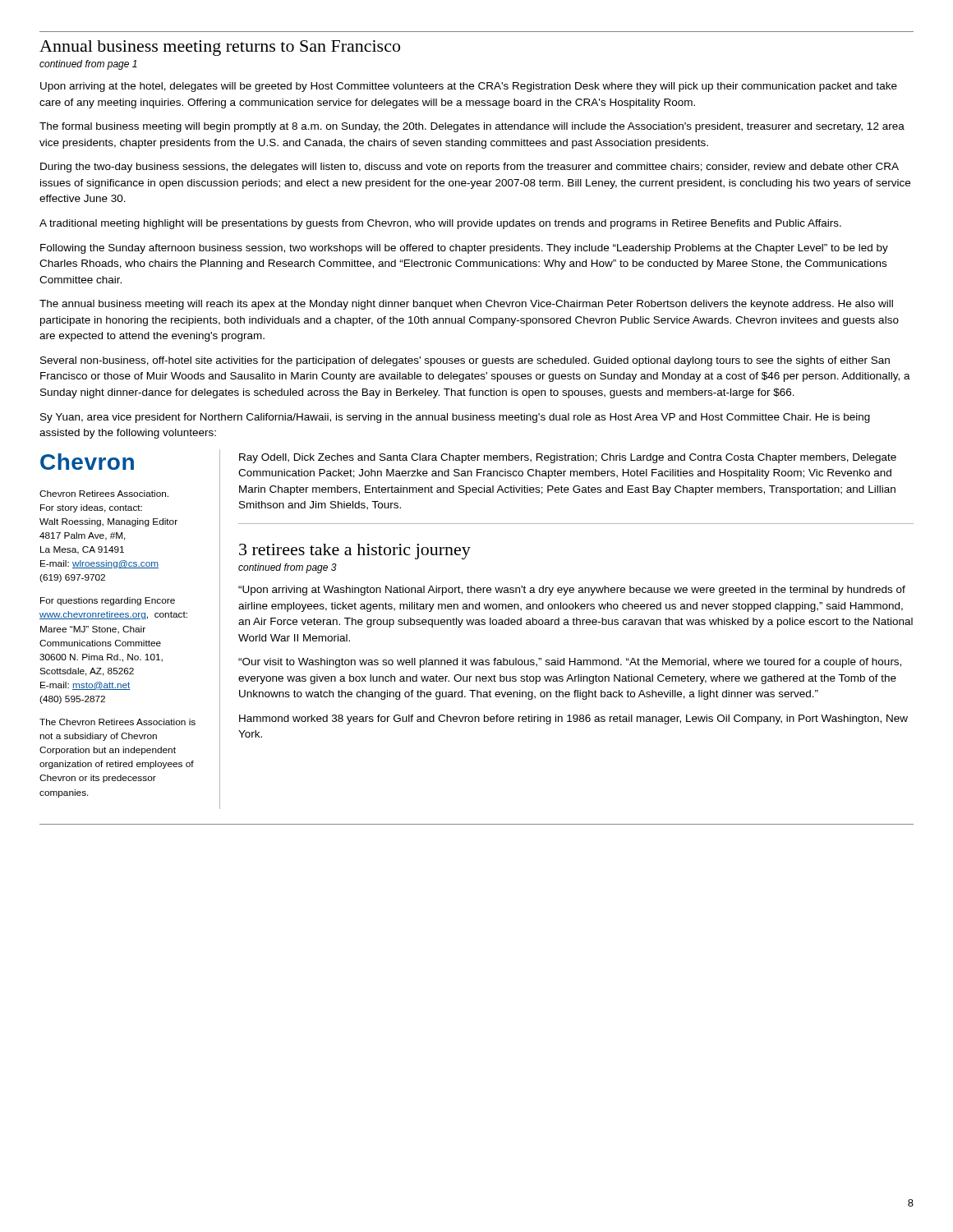Find the text block with the text "Upon arriving at the hotel, delegates"
This screenshot has width=953, height=1232.
468,94
